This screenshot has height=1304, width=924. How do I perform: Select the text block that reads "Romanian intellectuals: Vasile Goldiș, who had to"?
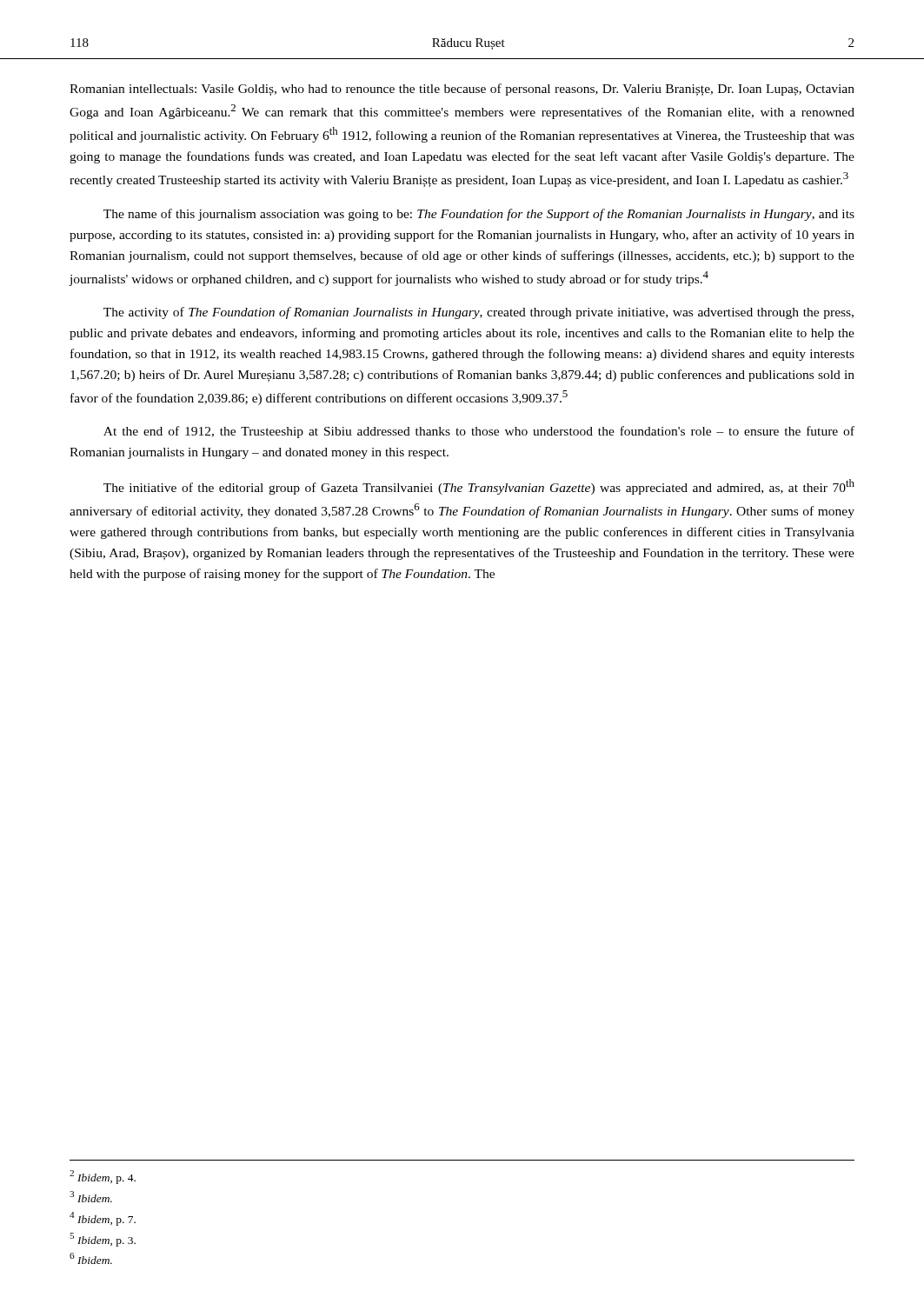(462, 135)
